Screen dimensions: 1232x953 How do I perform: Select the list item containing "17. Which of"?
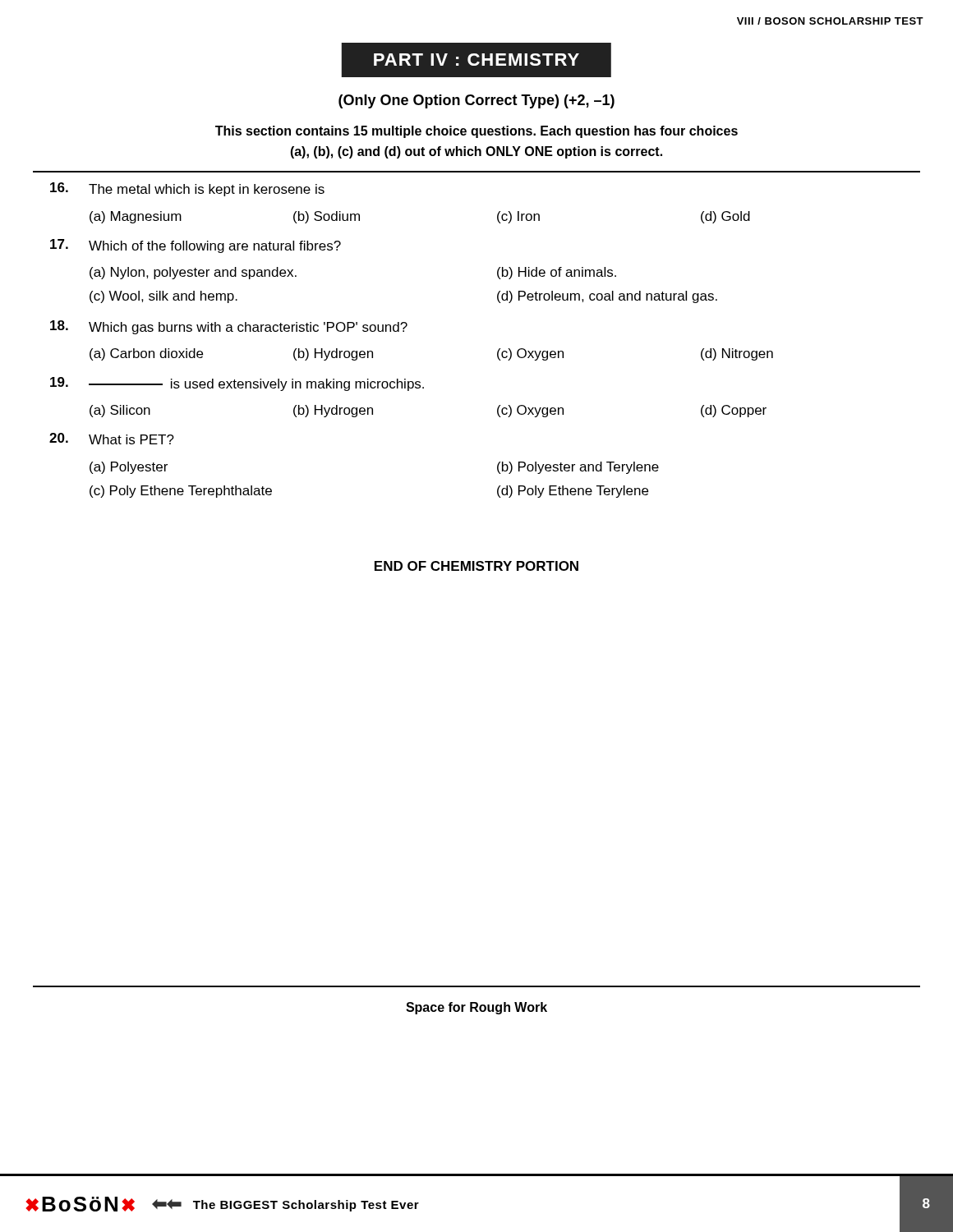coord(196,246)
